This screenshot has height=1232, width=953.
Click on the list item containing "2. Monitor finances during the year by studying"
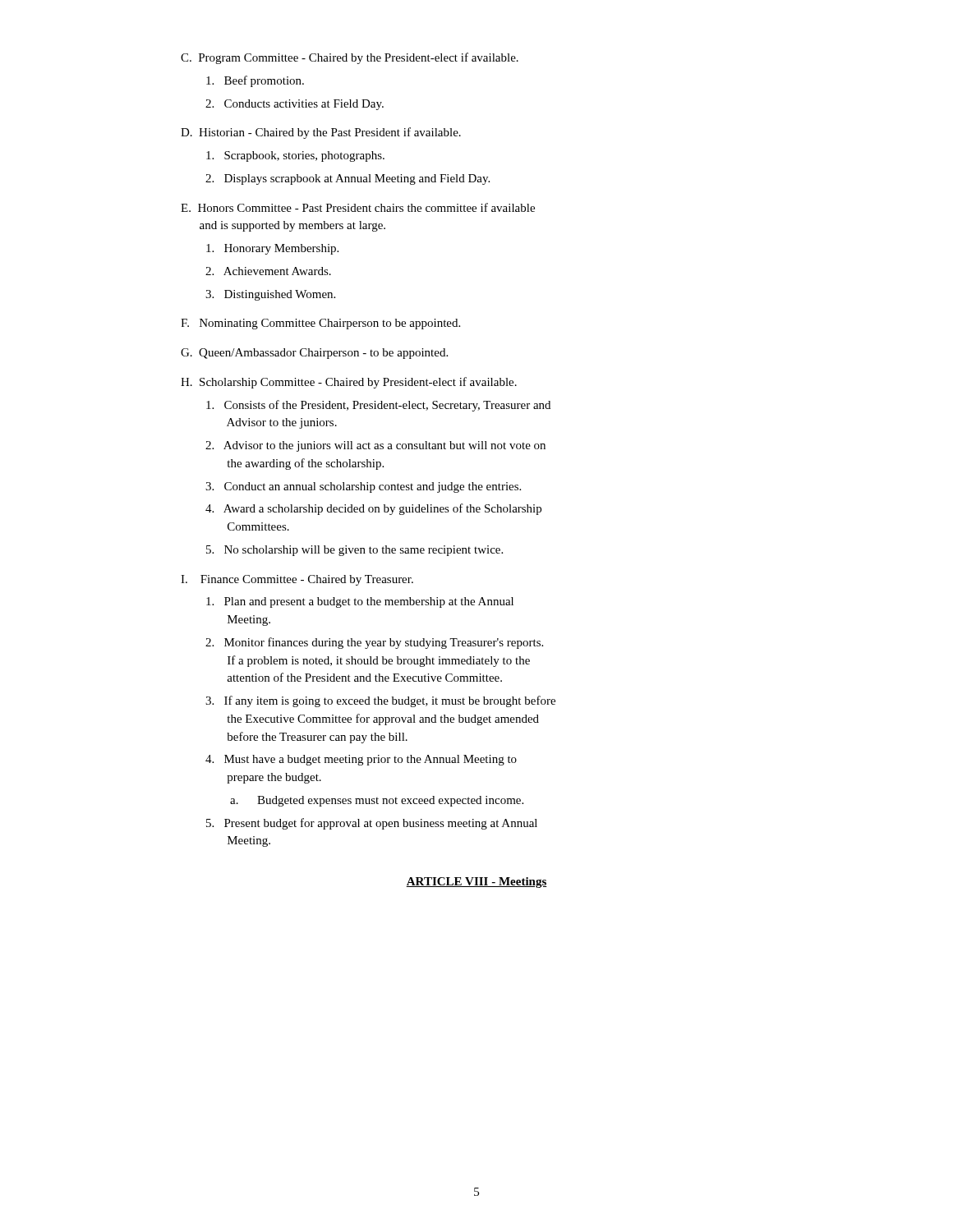(x=375, y=660)
